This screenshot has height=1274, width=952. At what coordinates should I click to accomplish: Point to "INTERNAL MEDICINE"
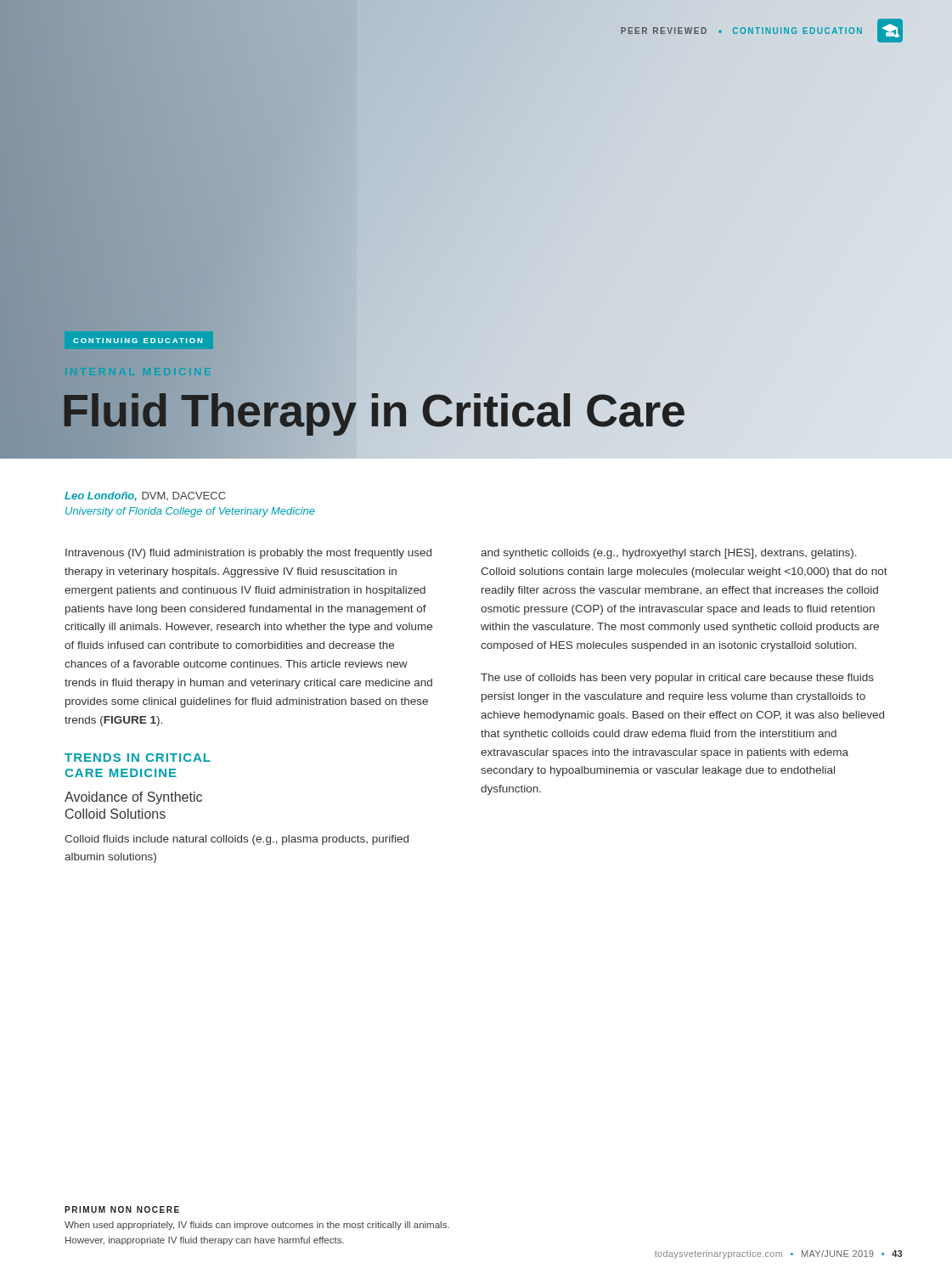coord(205,372)
